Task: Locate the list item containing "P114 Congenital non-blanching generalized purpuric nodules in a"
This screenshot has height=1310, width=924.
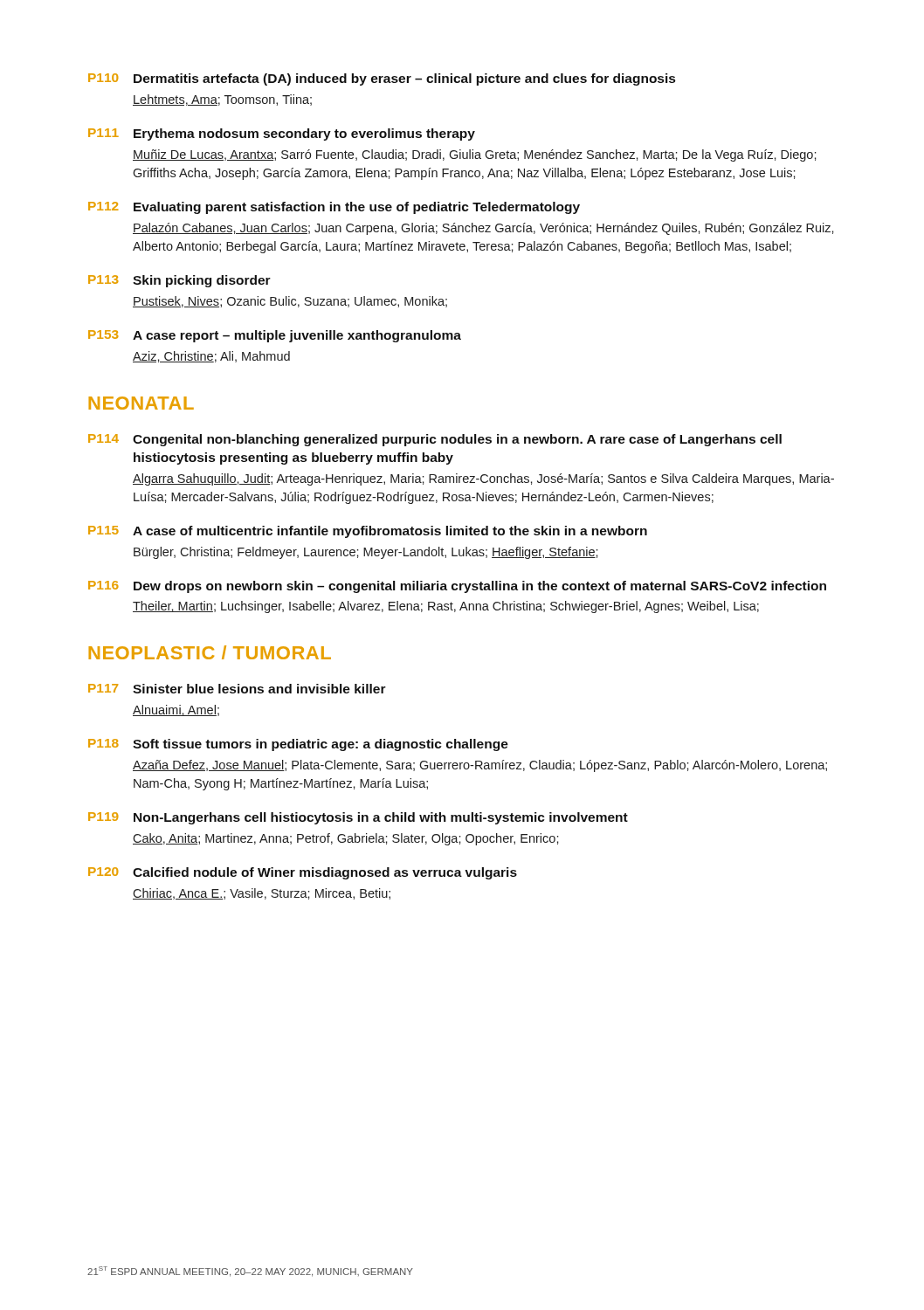Action: click(462, 468)
